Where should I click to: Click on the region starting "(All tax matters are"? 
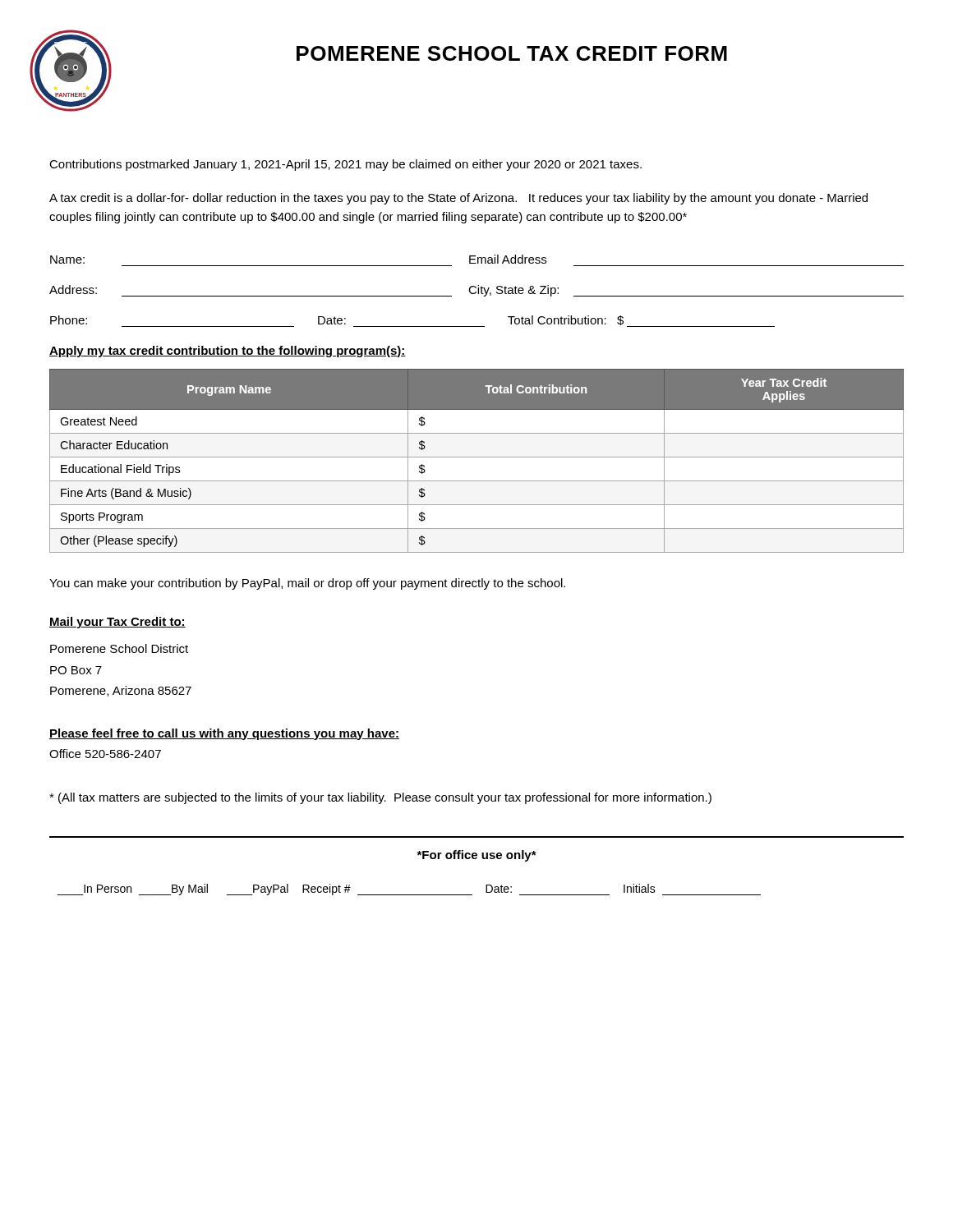(x=381, y=797)
